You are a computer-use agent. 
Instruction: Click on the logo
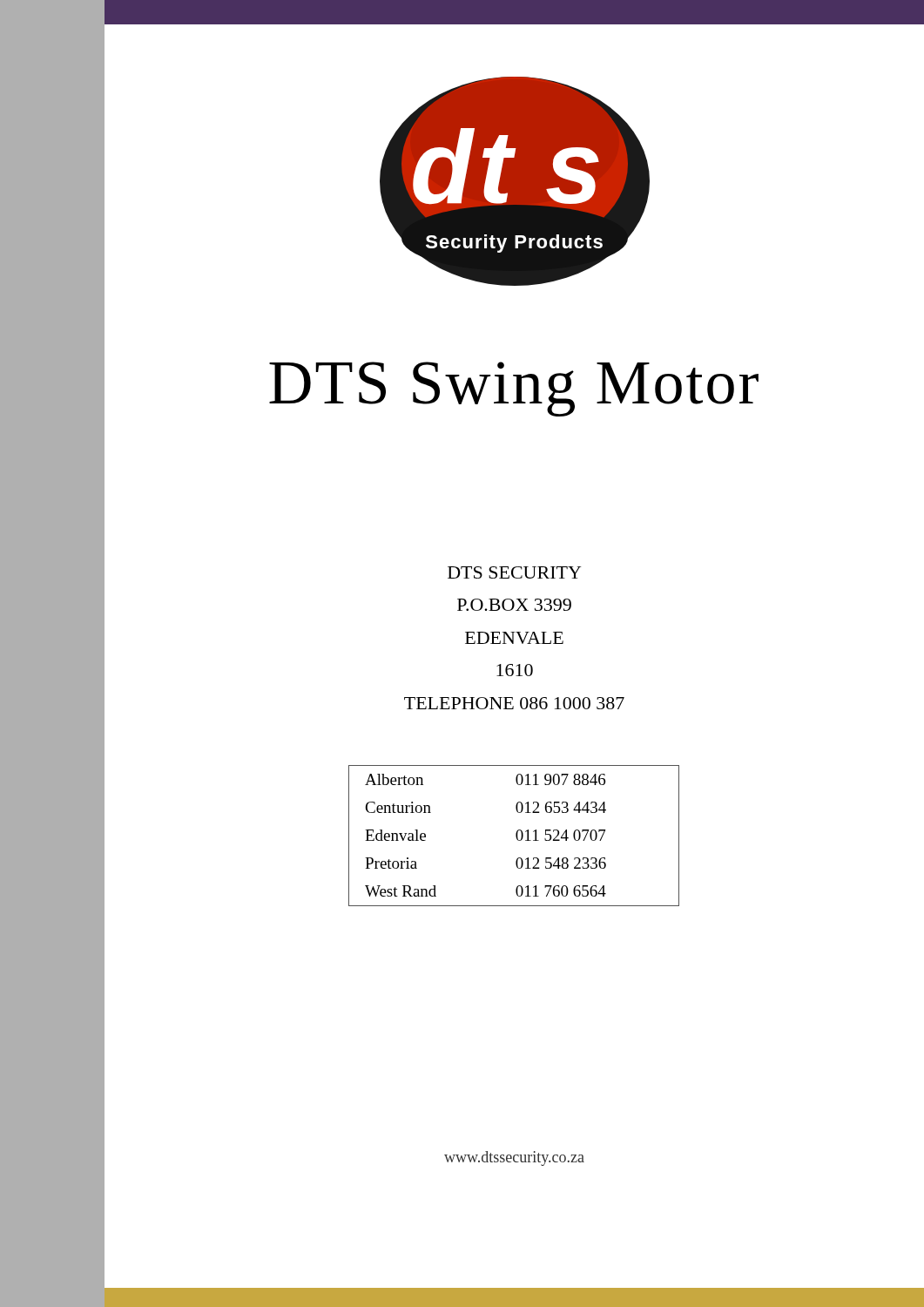coord(514,187)
